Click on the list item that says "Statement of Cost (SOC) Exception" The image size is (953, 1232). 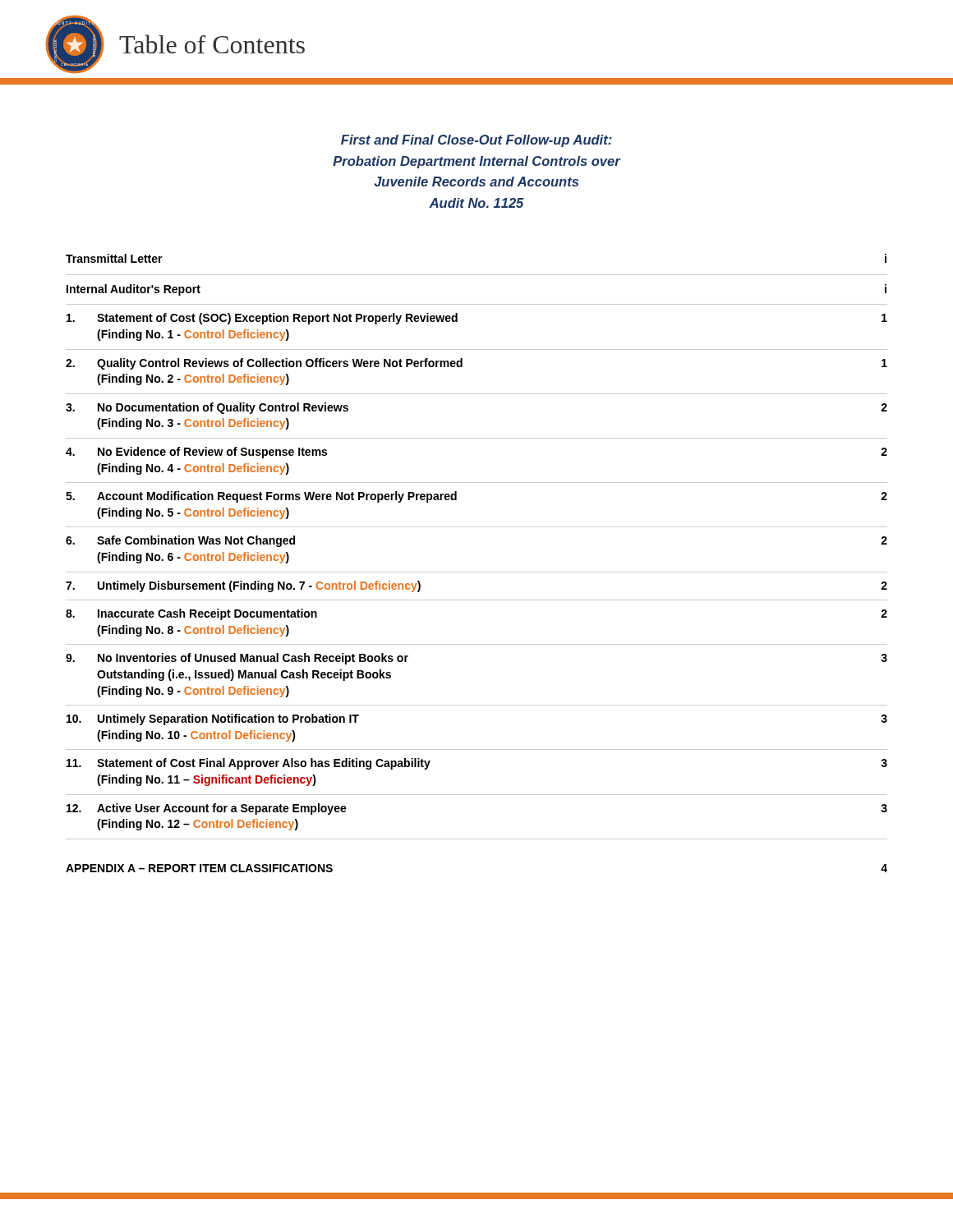277,318
